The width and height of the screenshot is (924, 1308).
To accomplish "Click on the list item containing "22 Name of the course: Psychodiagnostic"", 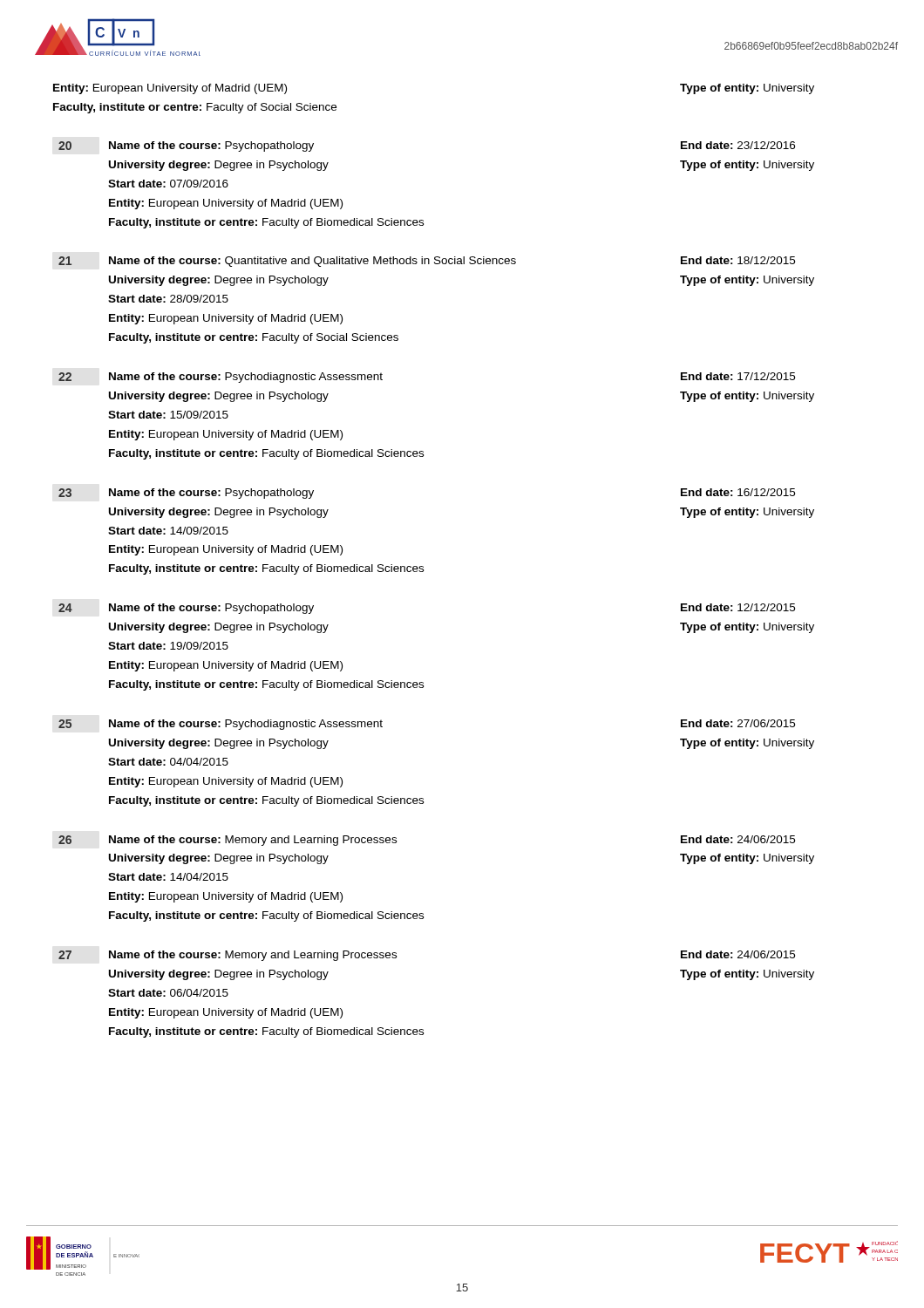I will [x=241, y=378].
